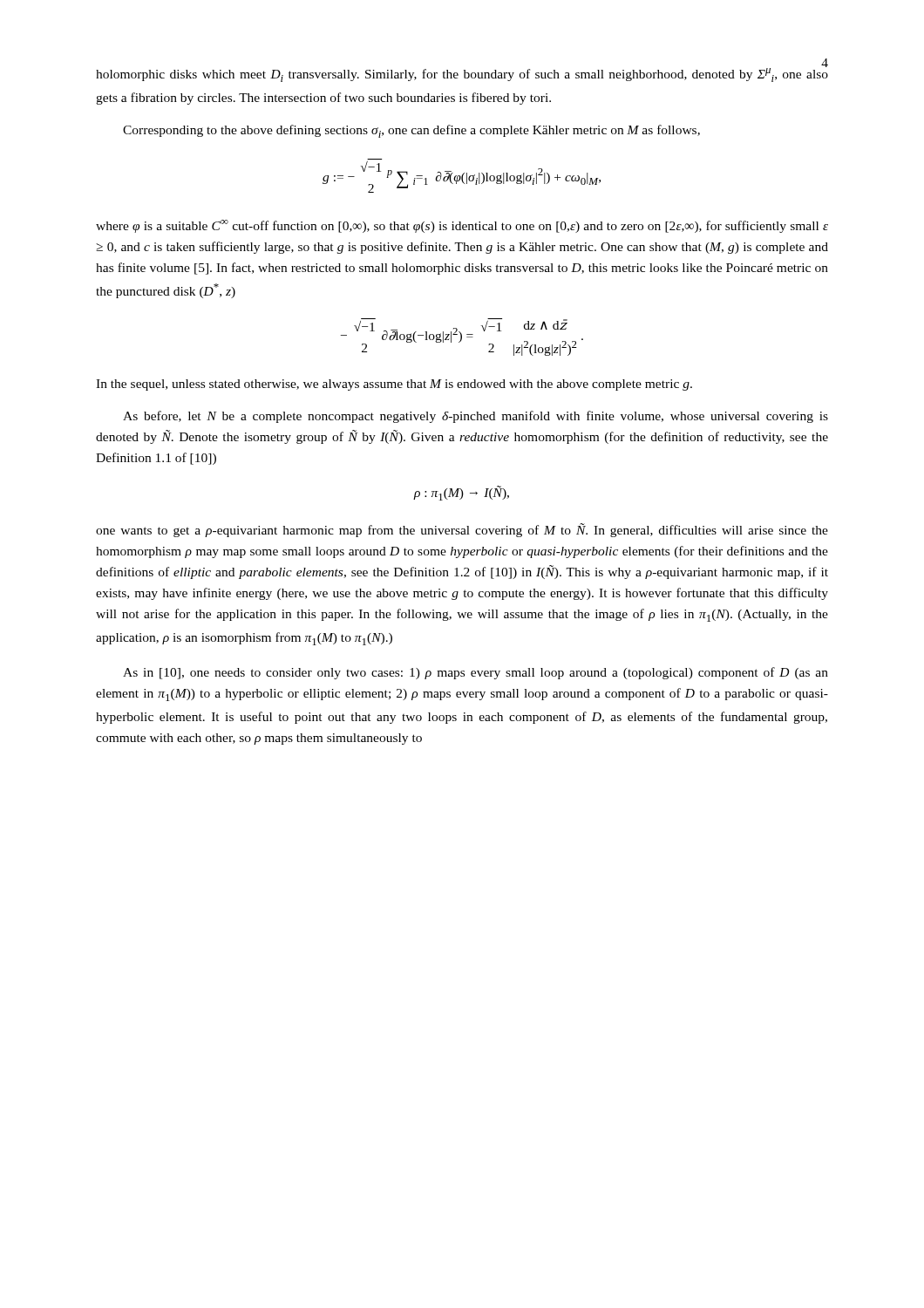
Task: Find the formula on this page that starts "ρ : π1(M)"
Action: [462, 494]
